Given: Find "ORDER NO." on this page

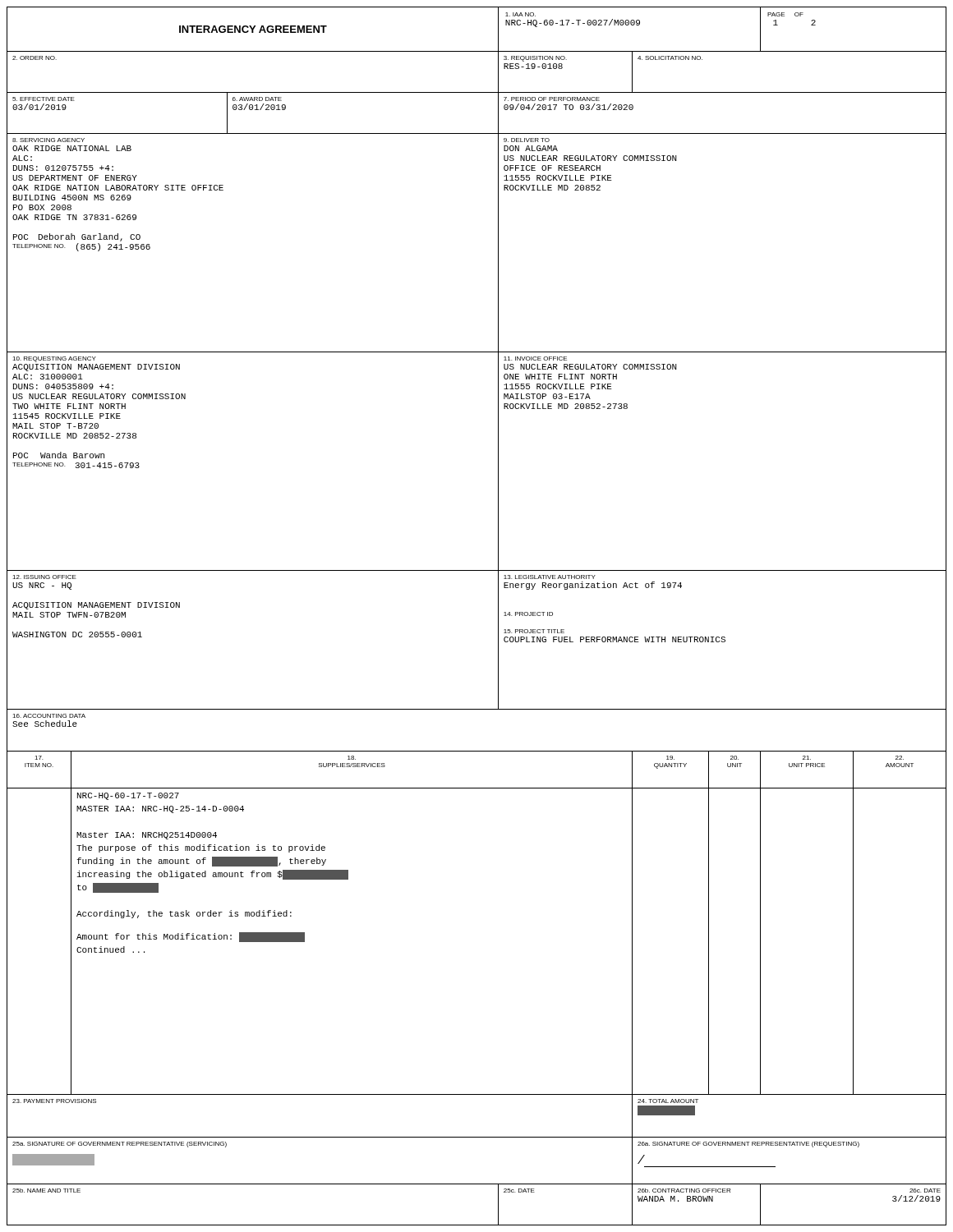Looking at the screenshot, I should (x=253, y=62).
